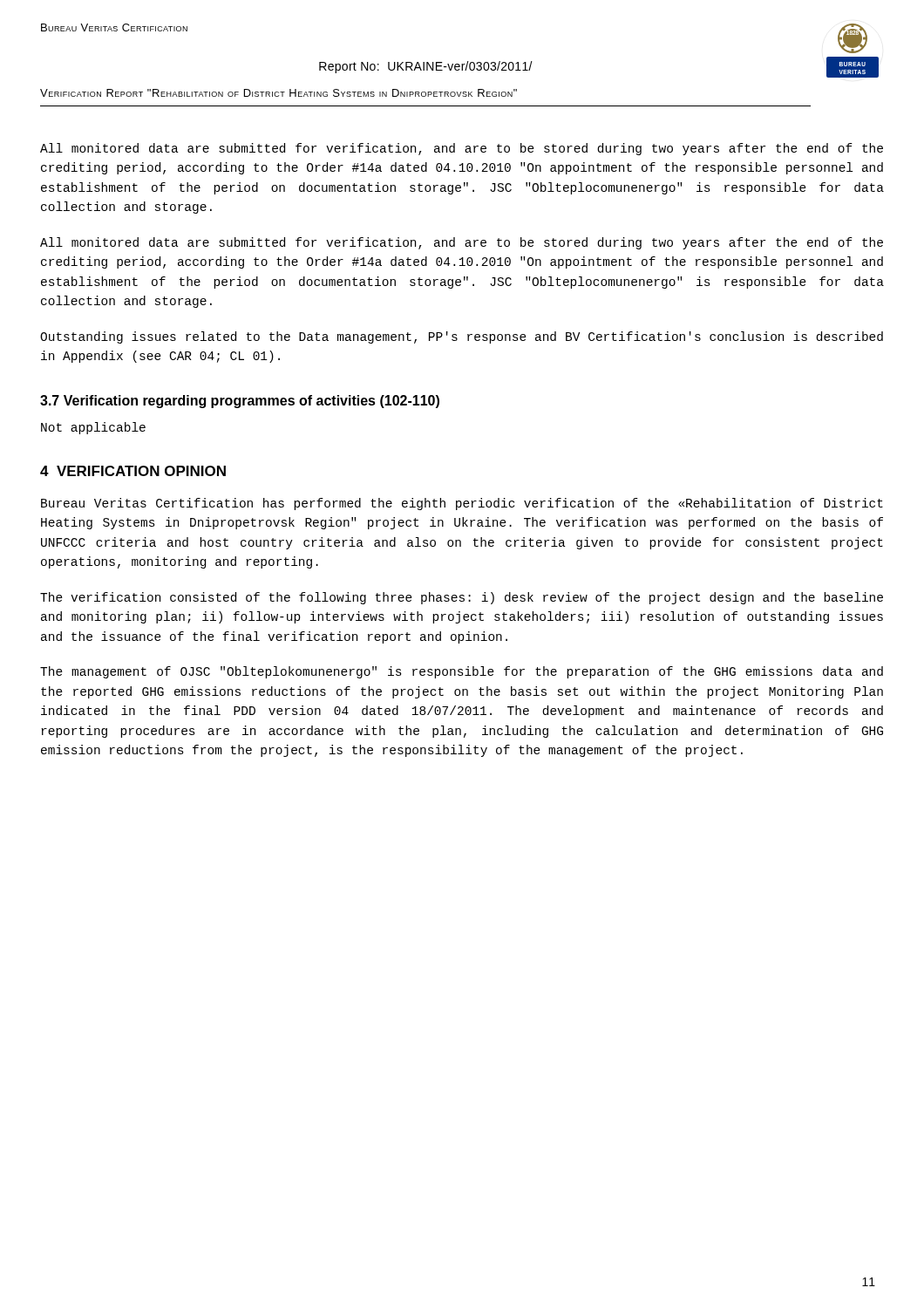Find the text block that says "The management of OJSC "Oblteplokomunenergo" is responsible for"
The image size is (924, 1308).
462,712
